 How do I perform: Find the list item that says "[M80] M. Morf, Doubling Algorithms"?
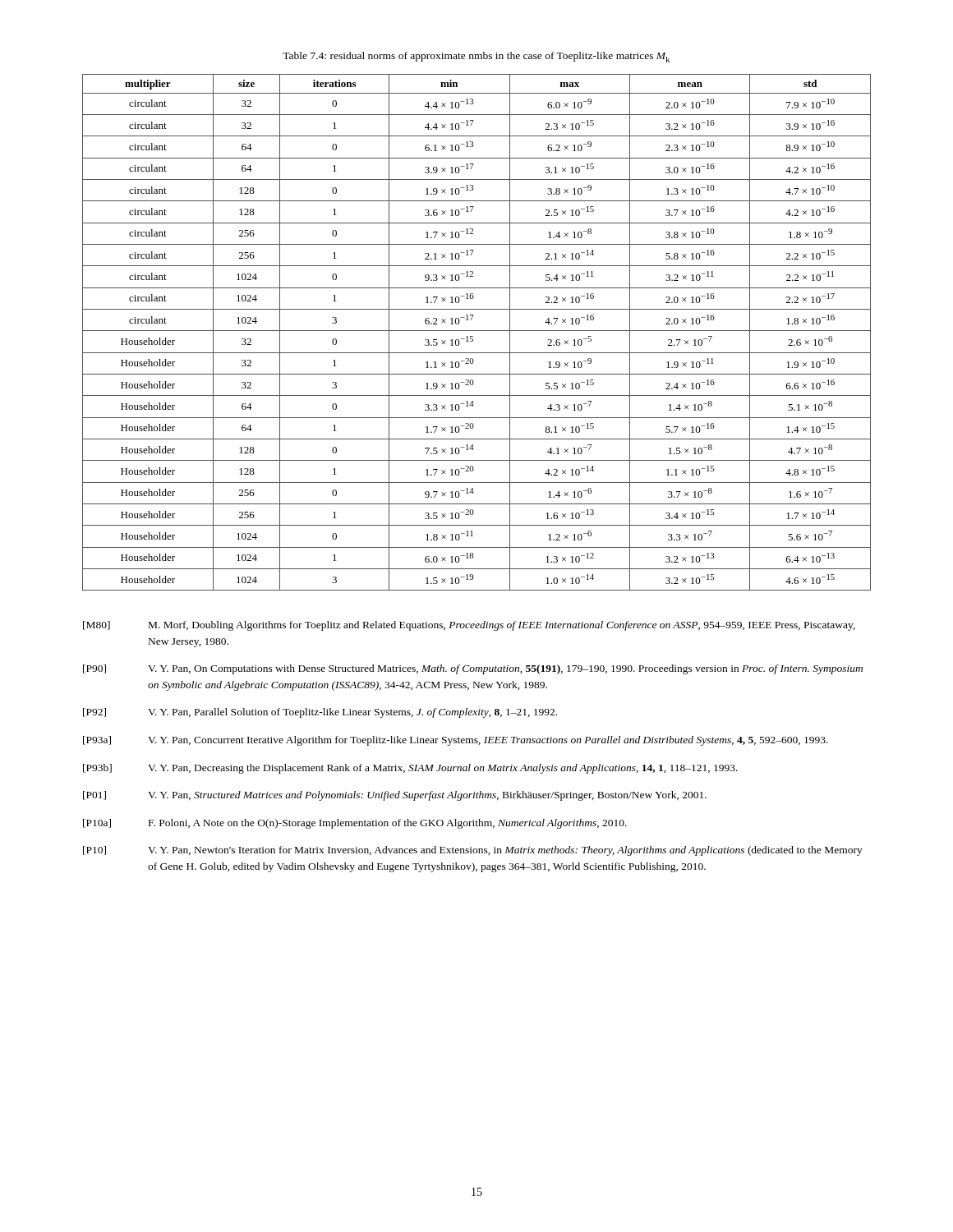(476, 633)
